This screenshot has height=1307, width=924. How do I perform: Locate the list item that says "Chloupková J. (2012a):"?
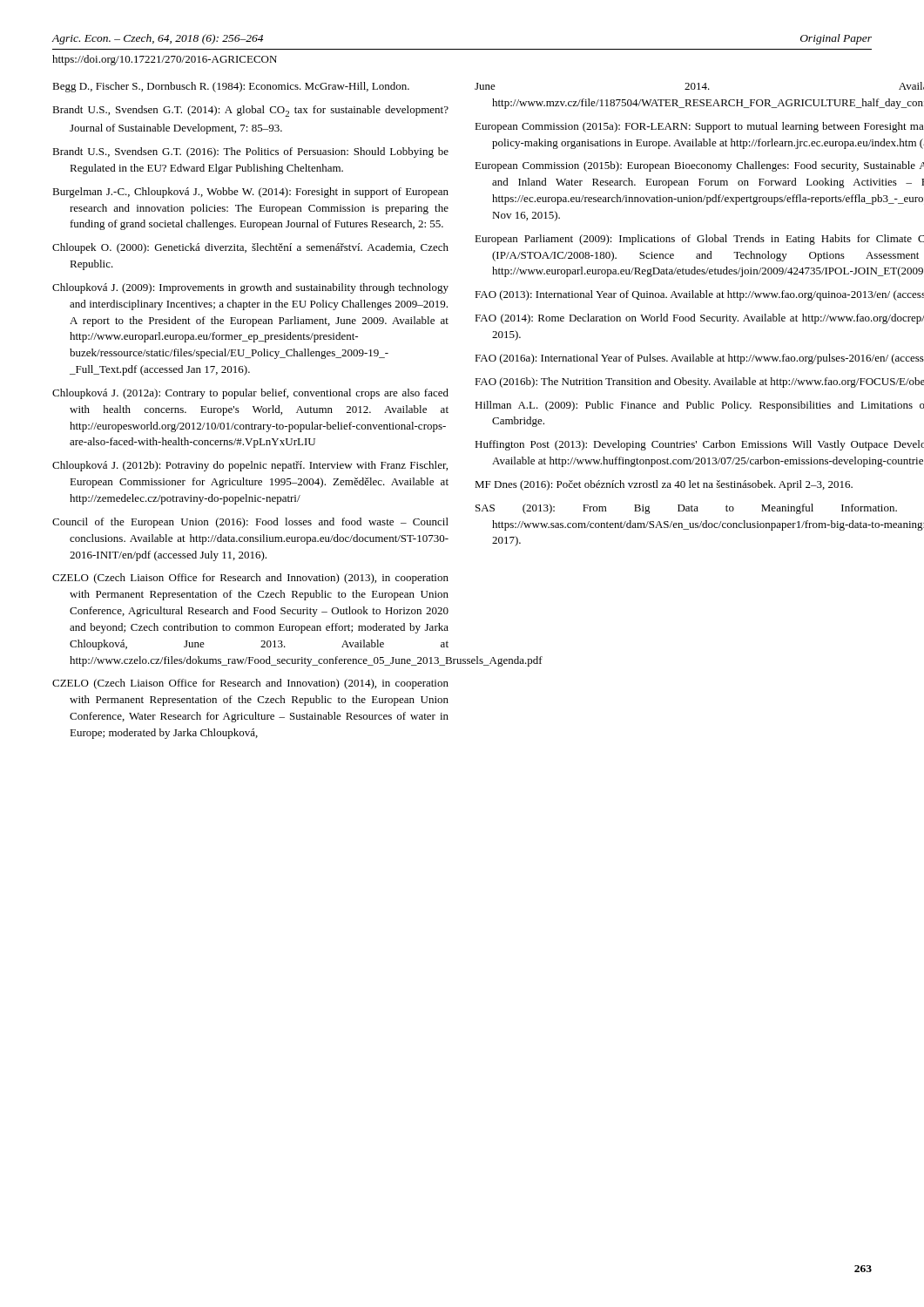(250, 417)
